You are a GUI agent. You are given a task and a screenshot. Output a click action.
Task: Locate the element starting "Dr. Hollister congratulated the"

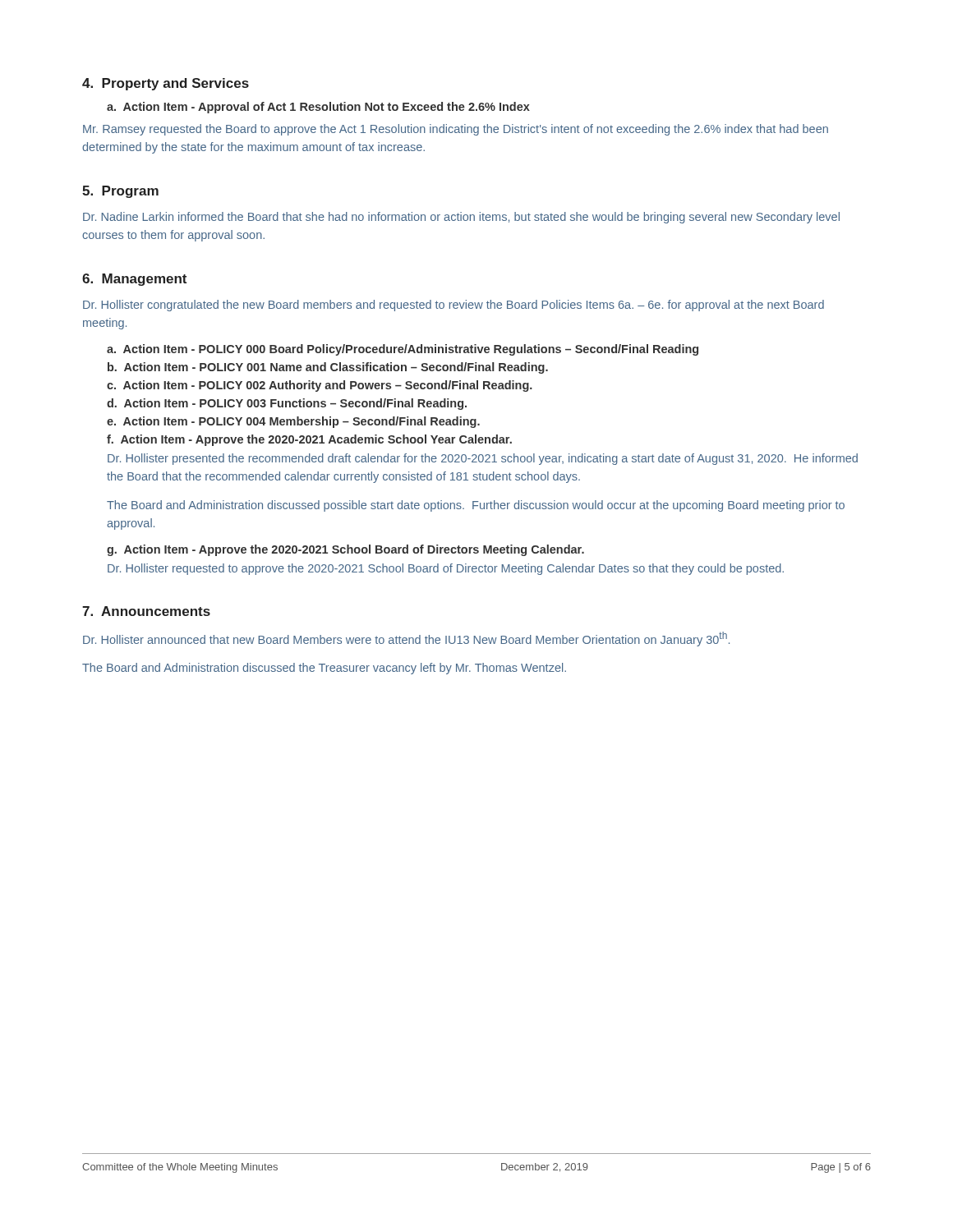[453, 314]
